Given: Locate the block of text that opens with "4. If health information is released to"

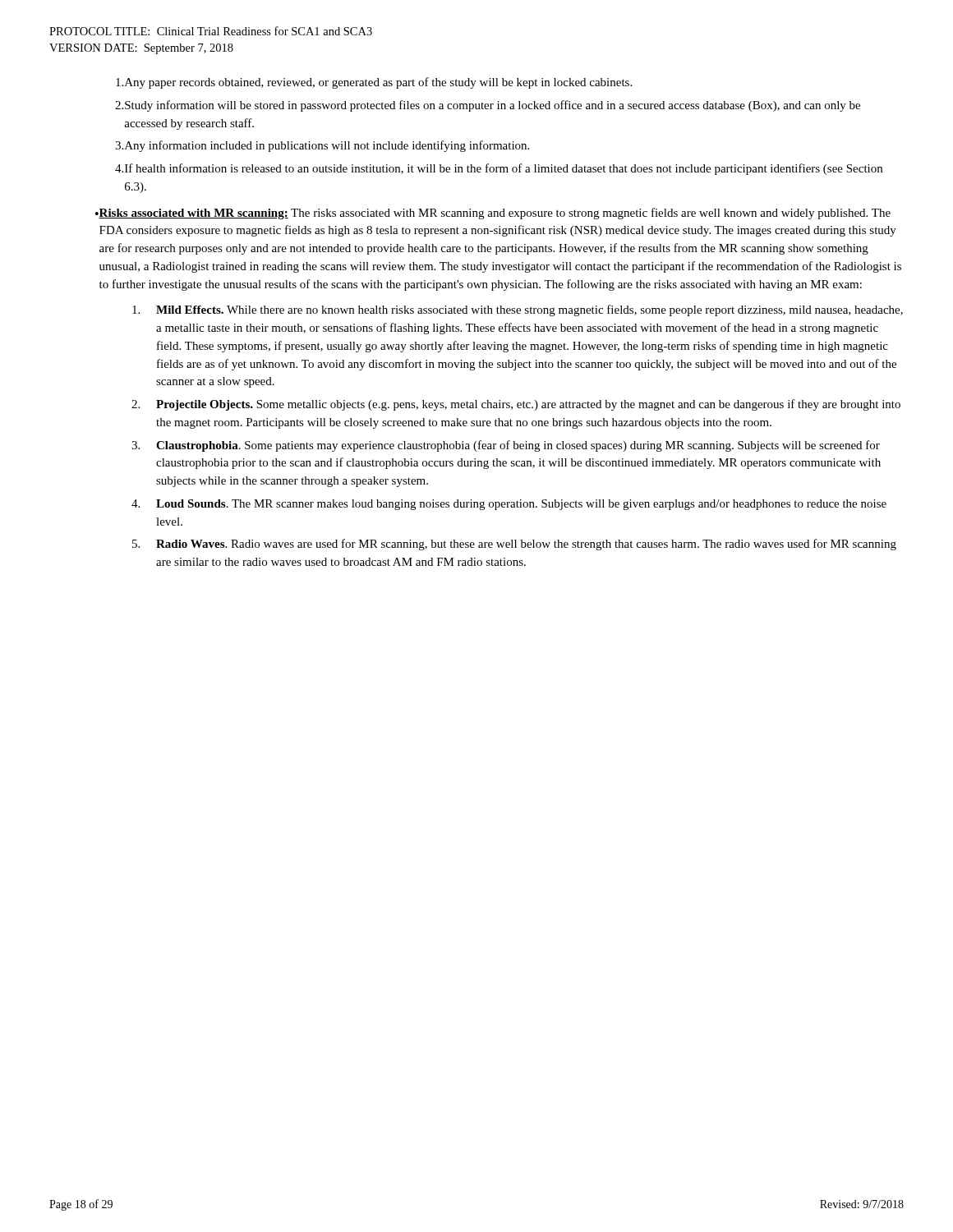Looking at the screenshot, I should (x=476, y=178).
